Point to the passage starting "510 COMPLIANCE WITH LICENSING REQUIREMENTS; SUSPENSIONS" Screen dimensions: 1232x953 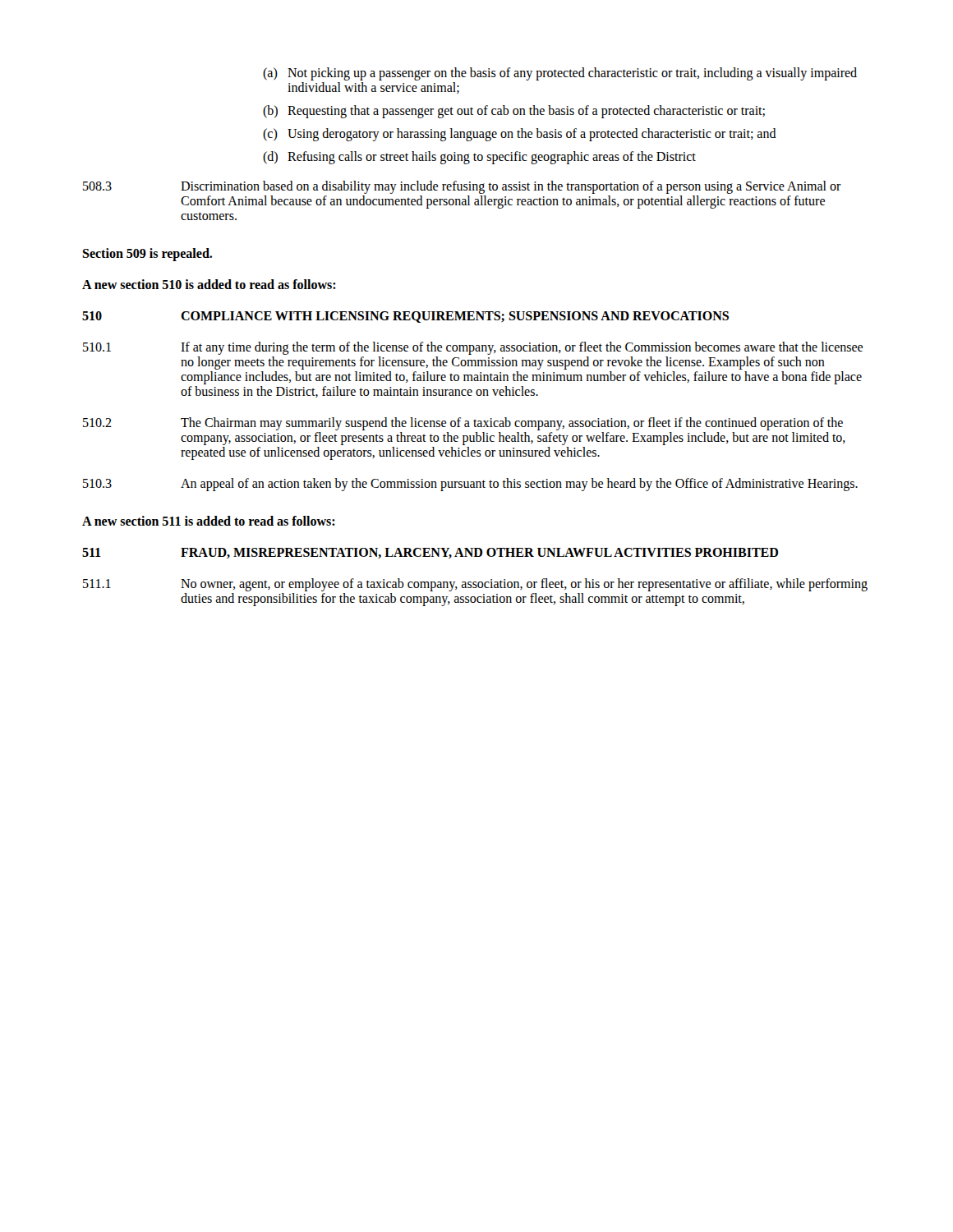(x=476, y=316)
